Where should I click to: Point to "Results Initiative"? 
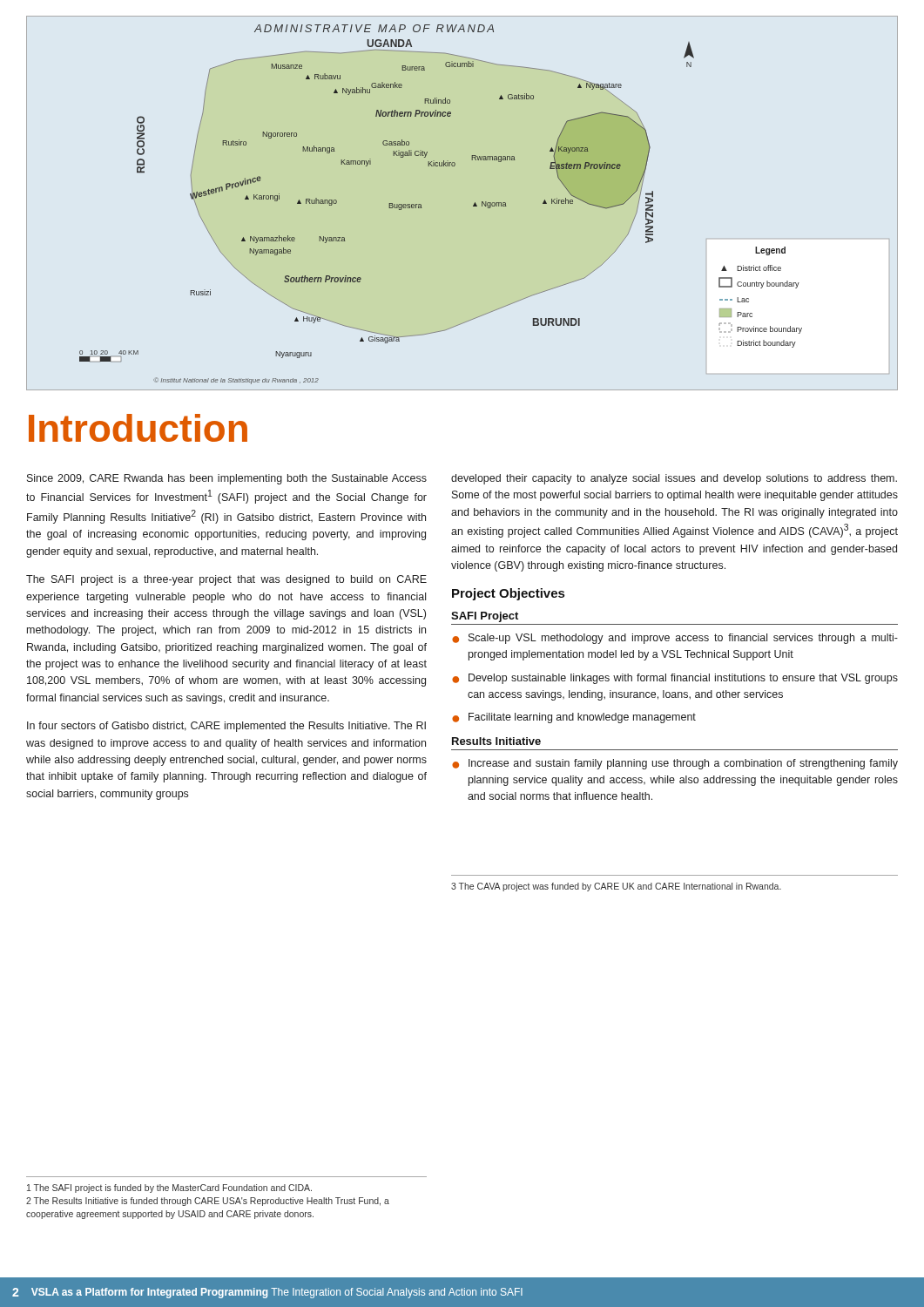point(496,741)
